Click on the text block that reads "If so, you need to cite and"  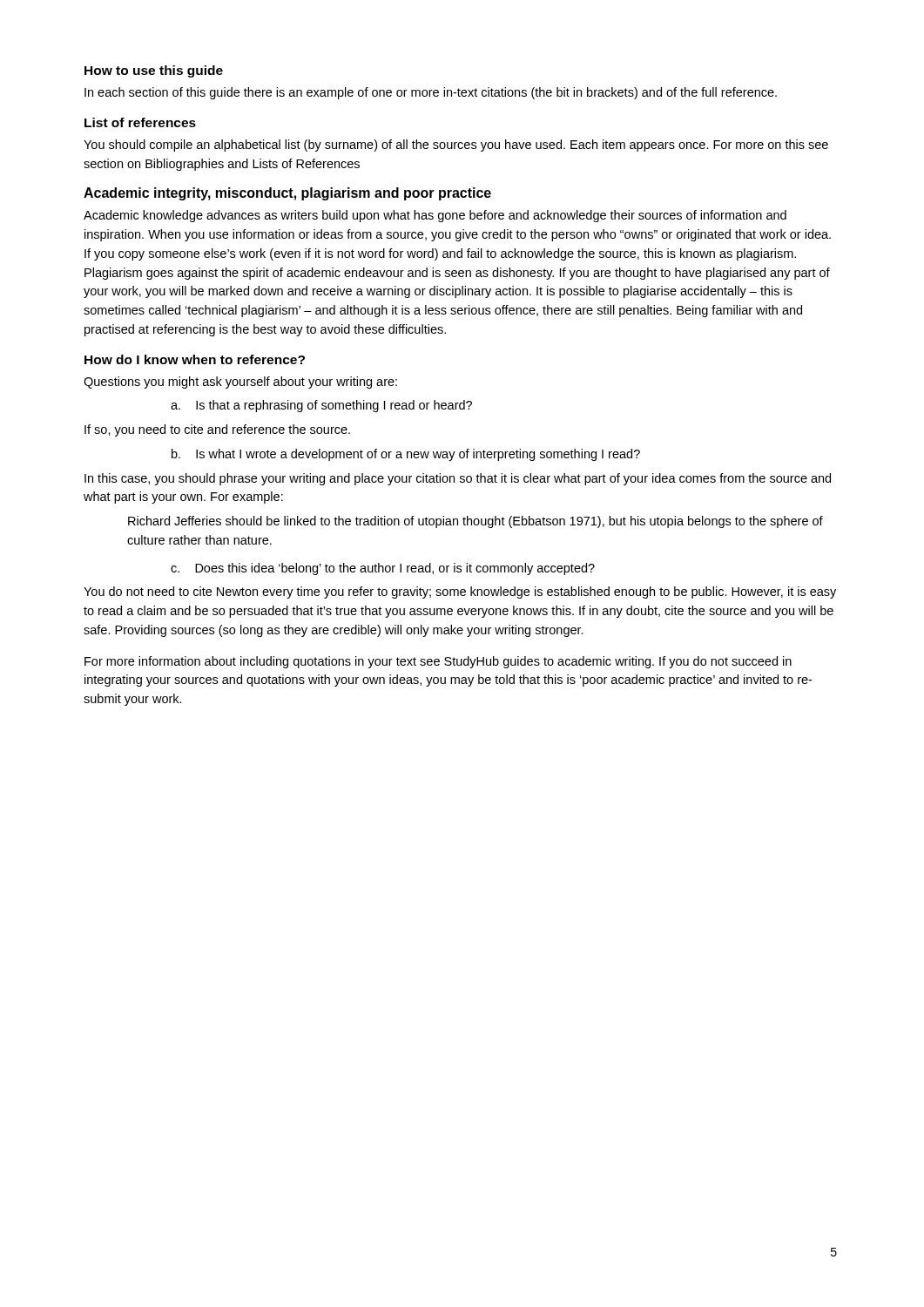[217, 430]
